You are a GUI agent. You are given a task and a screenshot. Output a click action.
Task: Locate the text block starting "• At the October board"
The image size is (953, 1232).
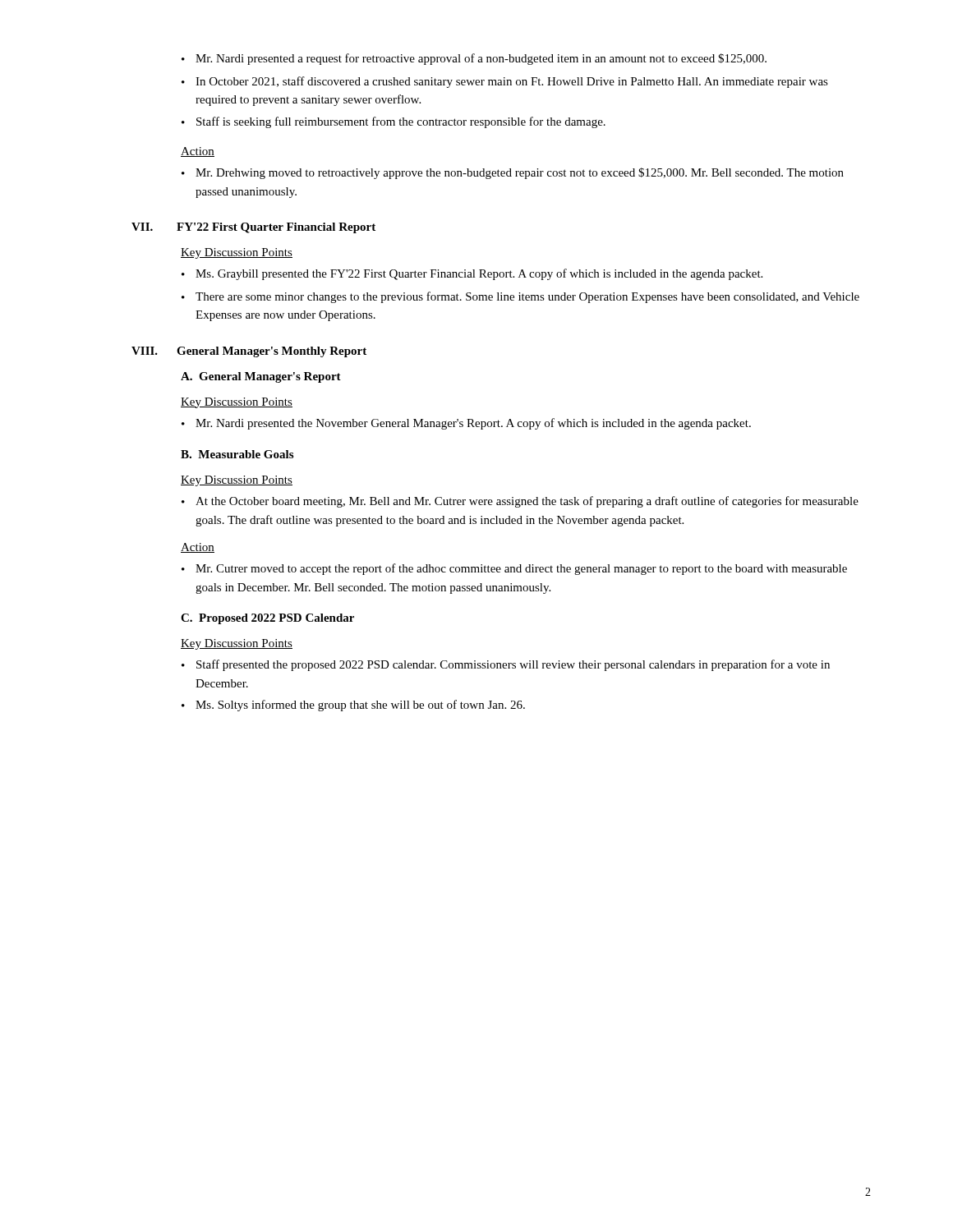526,510
